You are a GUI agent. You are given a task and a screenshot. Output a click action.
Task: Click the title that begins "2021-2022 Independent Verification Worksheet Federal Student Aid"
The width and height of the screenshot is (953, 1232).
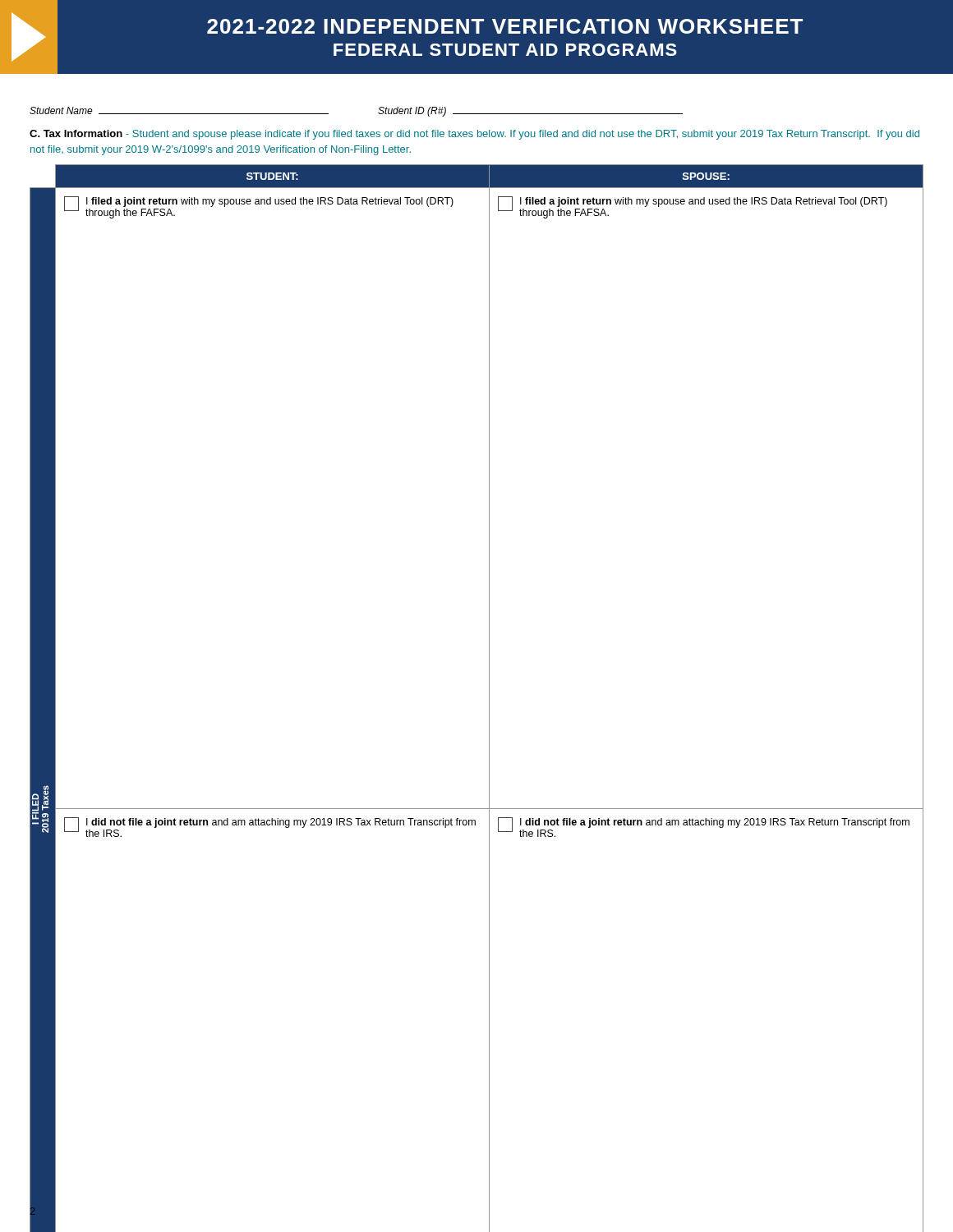pos(476,37)
